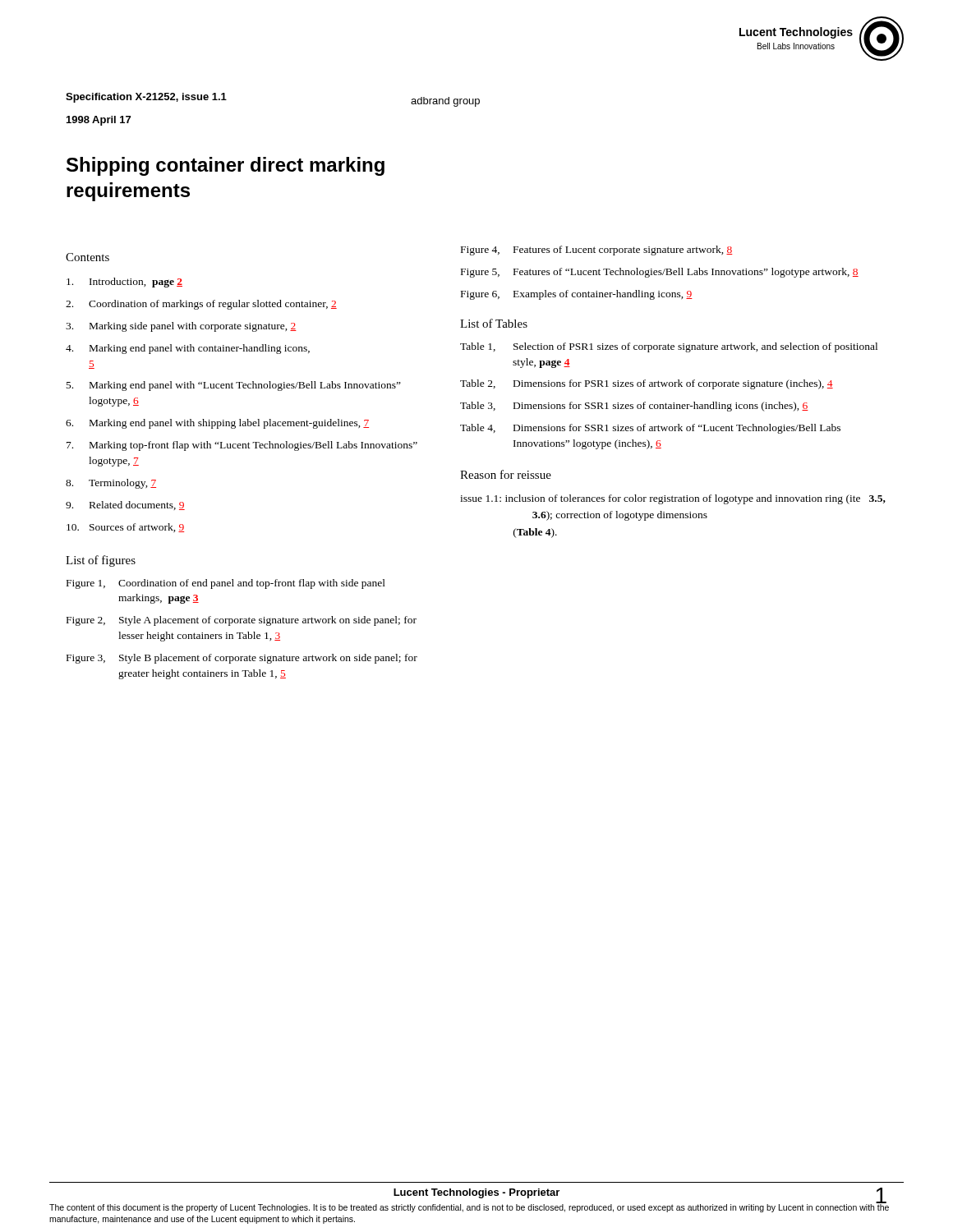Where is the passage that starts "Table 2, Dimensions for PSR1 sizes of"?
The image size is (953, 1232).
678,384
